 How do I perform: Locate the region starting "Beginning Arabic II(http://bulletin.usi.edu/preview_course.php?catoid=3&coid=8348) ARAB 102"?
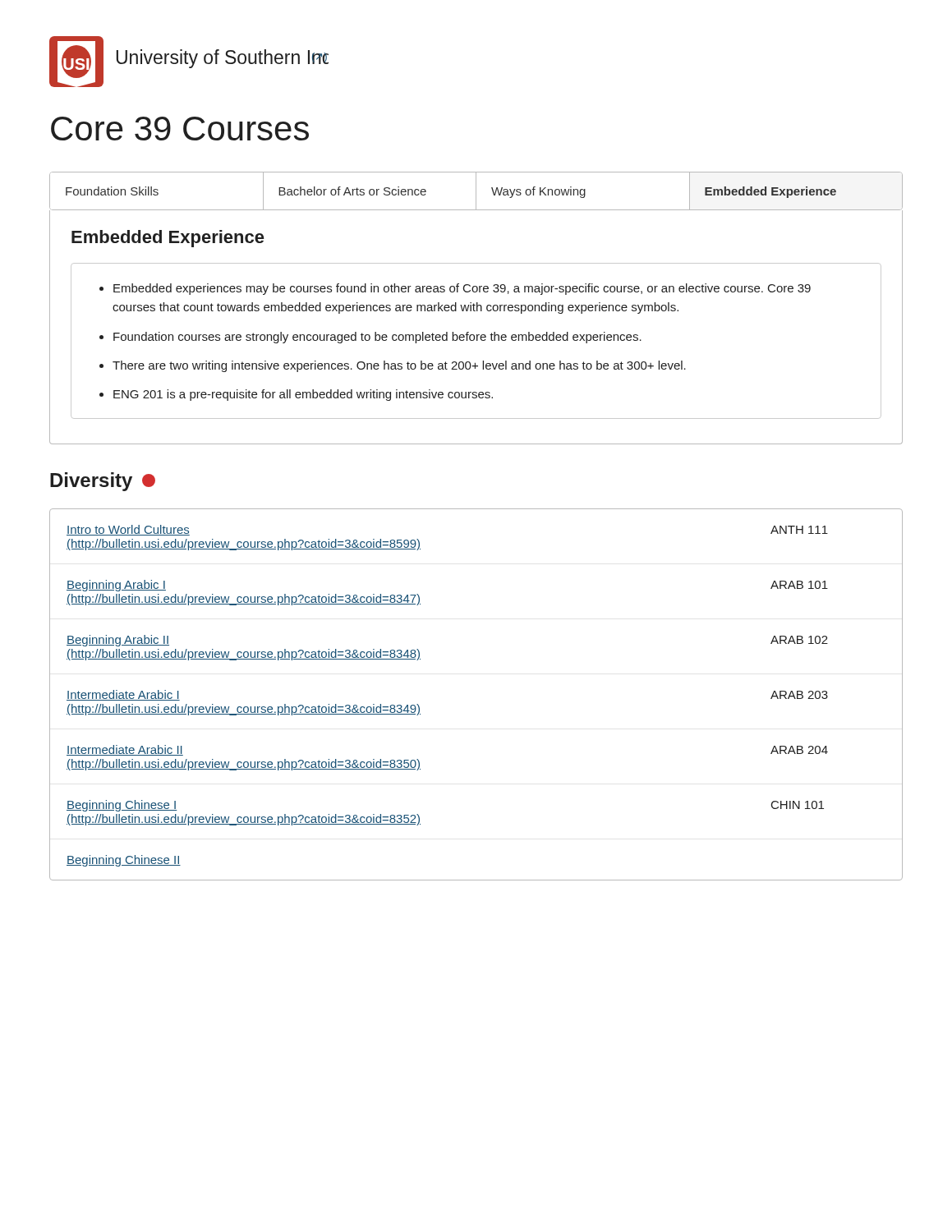pos(116,640)
